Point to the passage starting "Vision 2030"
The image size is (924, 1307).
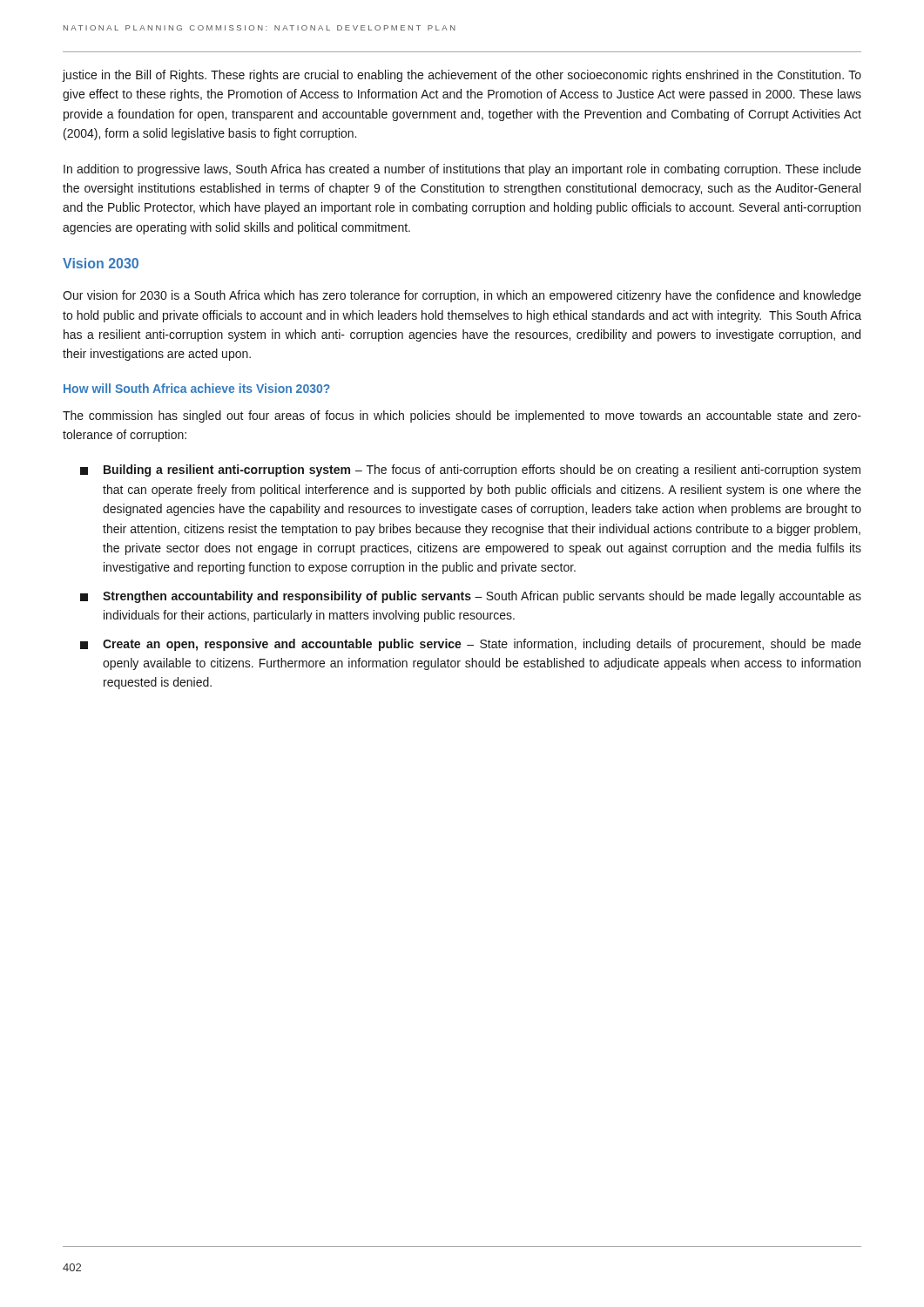(101, 264)
